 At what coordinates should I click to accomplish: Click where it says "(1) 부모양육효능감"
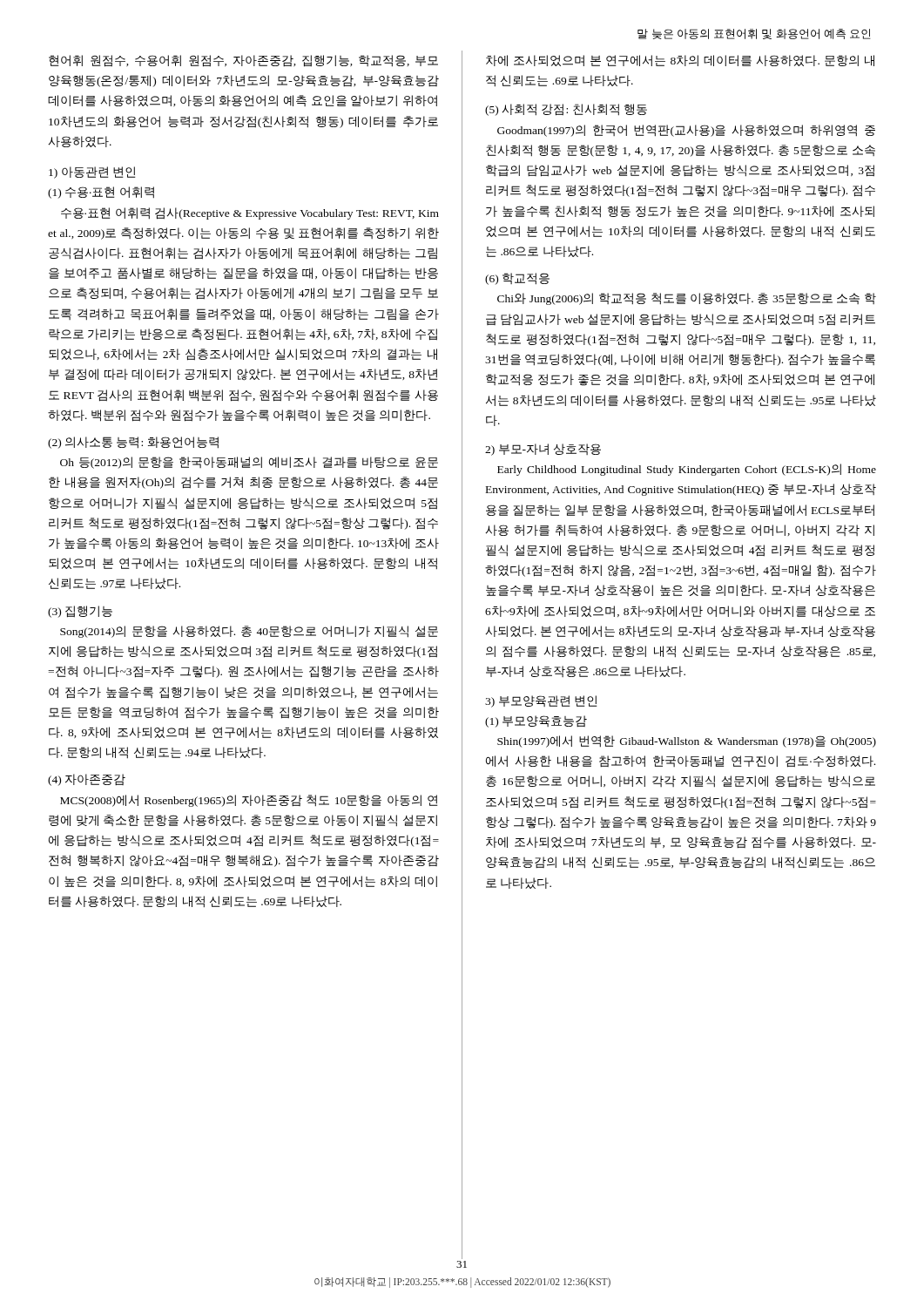tap(536, 721)
